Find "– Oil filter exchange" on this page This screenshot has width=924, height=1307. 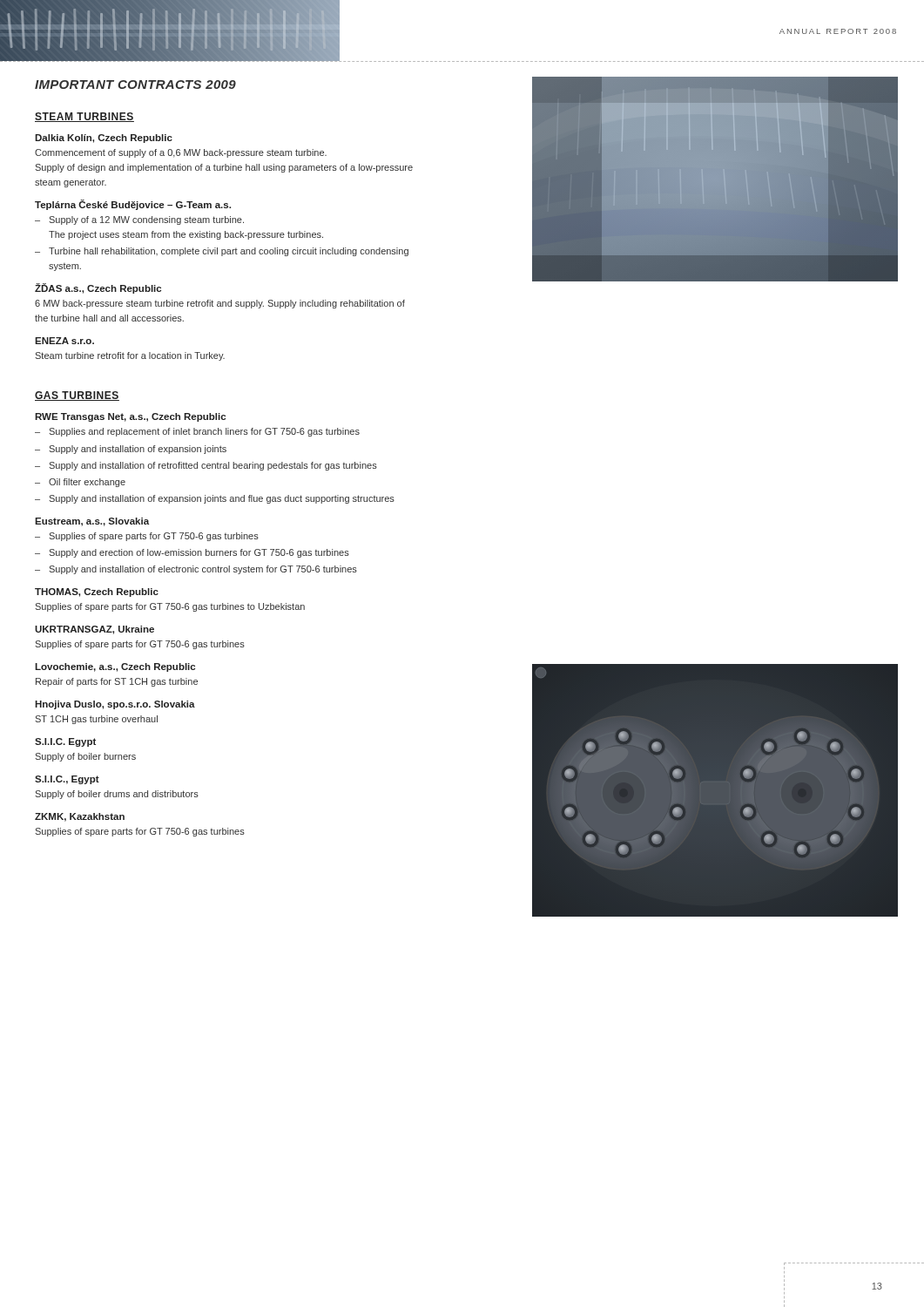point(80,482)
